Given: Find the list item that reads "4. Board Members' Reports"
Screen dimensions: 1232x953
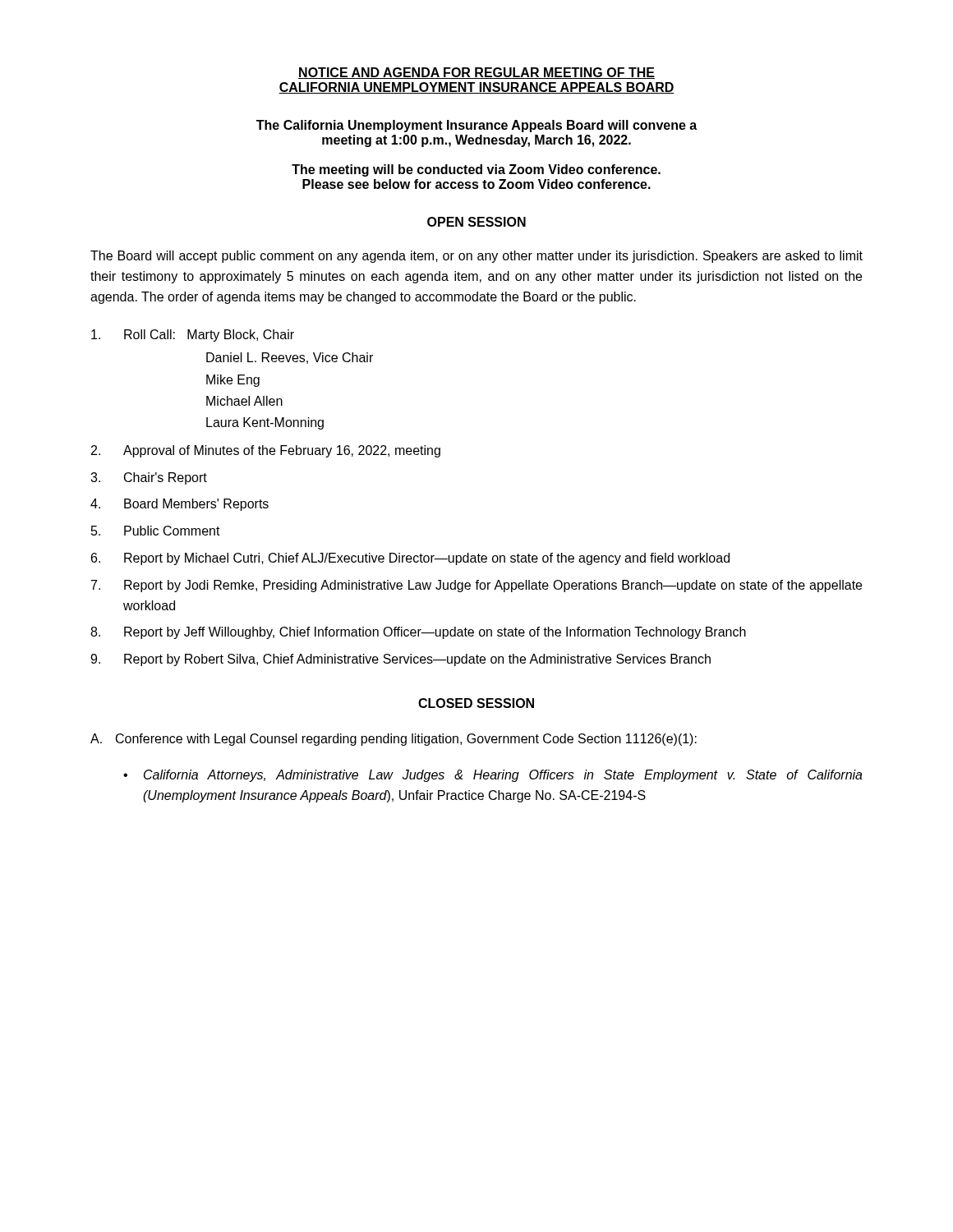Looking at the screenshot, I should (x=180, y=505).
